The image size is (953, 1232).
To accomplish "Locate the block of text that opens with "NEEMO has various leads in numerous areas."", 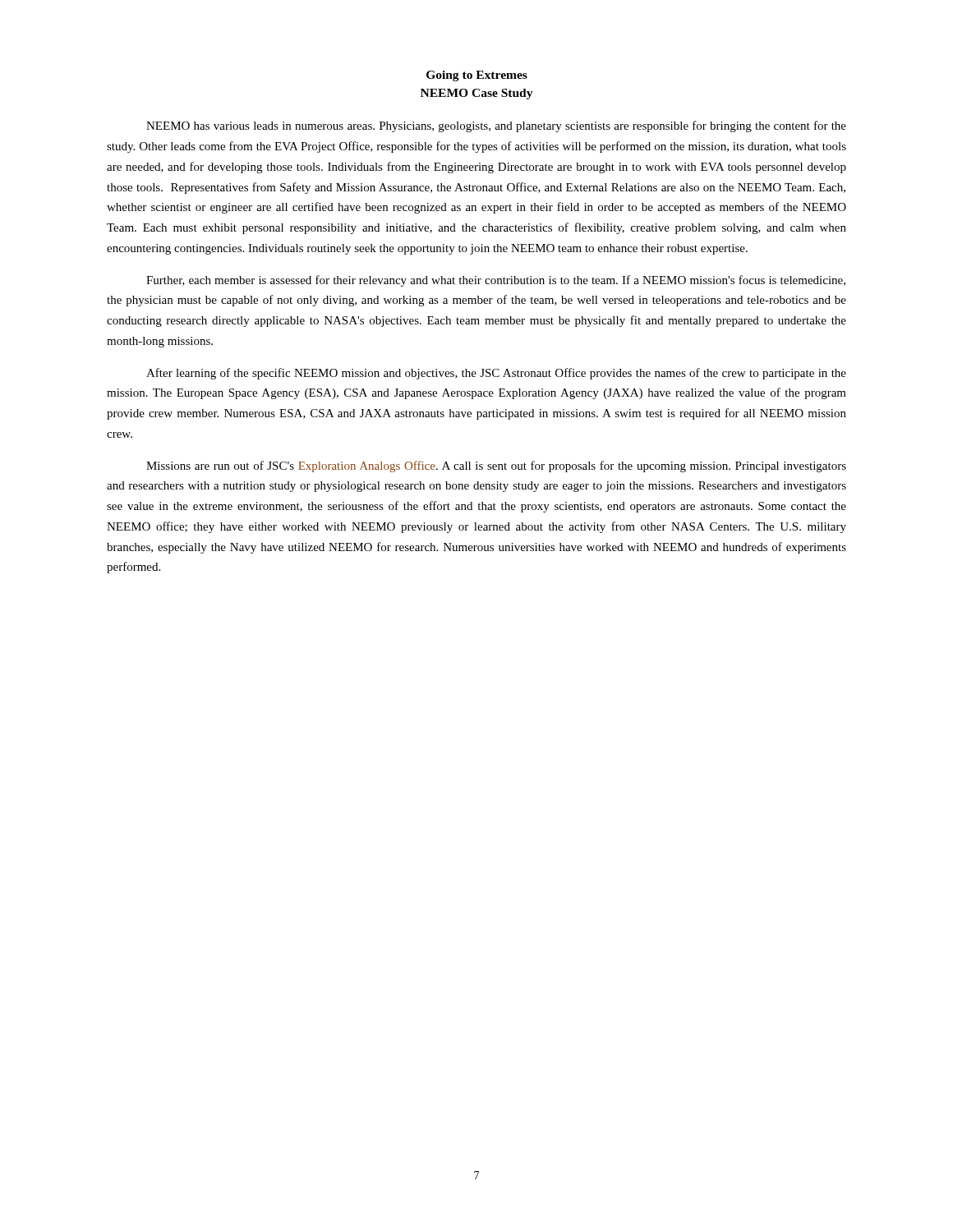I will click(x=476, y=187).
